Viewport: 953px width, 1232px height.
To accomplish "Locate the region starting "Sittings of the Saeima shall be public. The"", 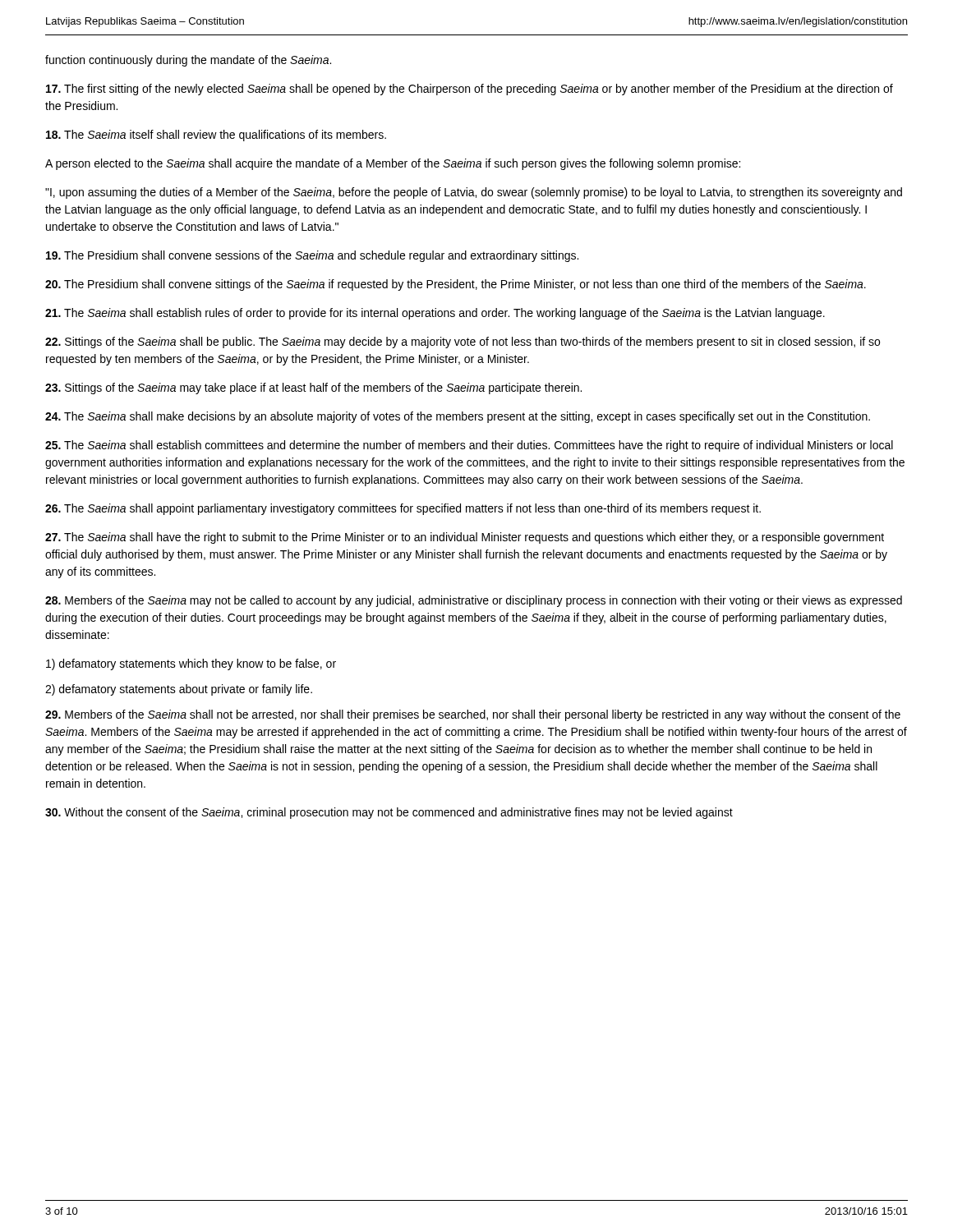I will pos(463,350).
